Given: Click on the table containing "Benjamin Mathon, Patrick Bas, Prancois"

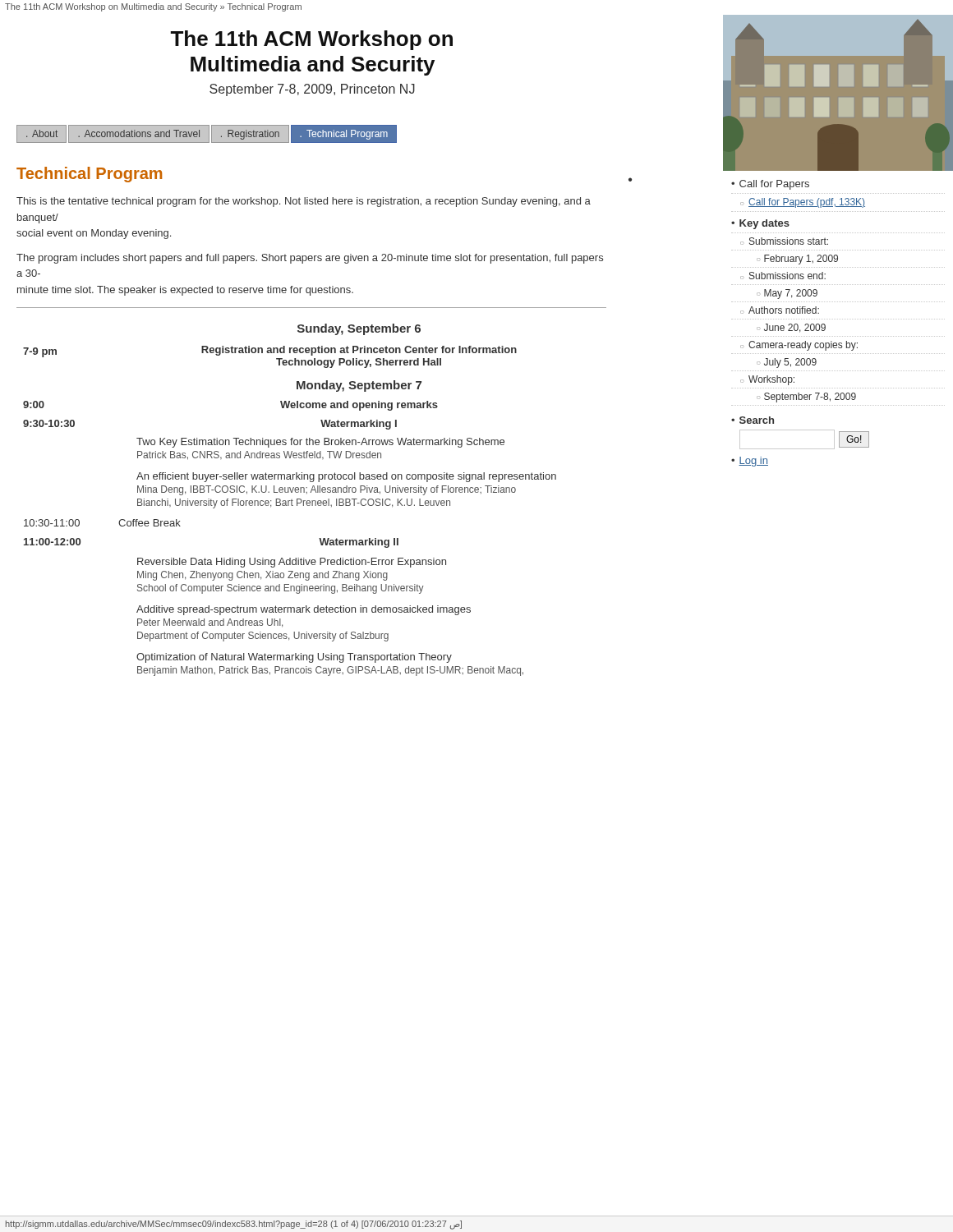Looking at the screenshot, I should tap(311, 496).
